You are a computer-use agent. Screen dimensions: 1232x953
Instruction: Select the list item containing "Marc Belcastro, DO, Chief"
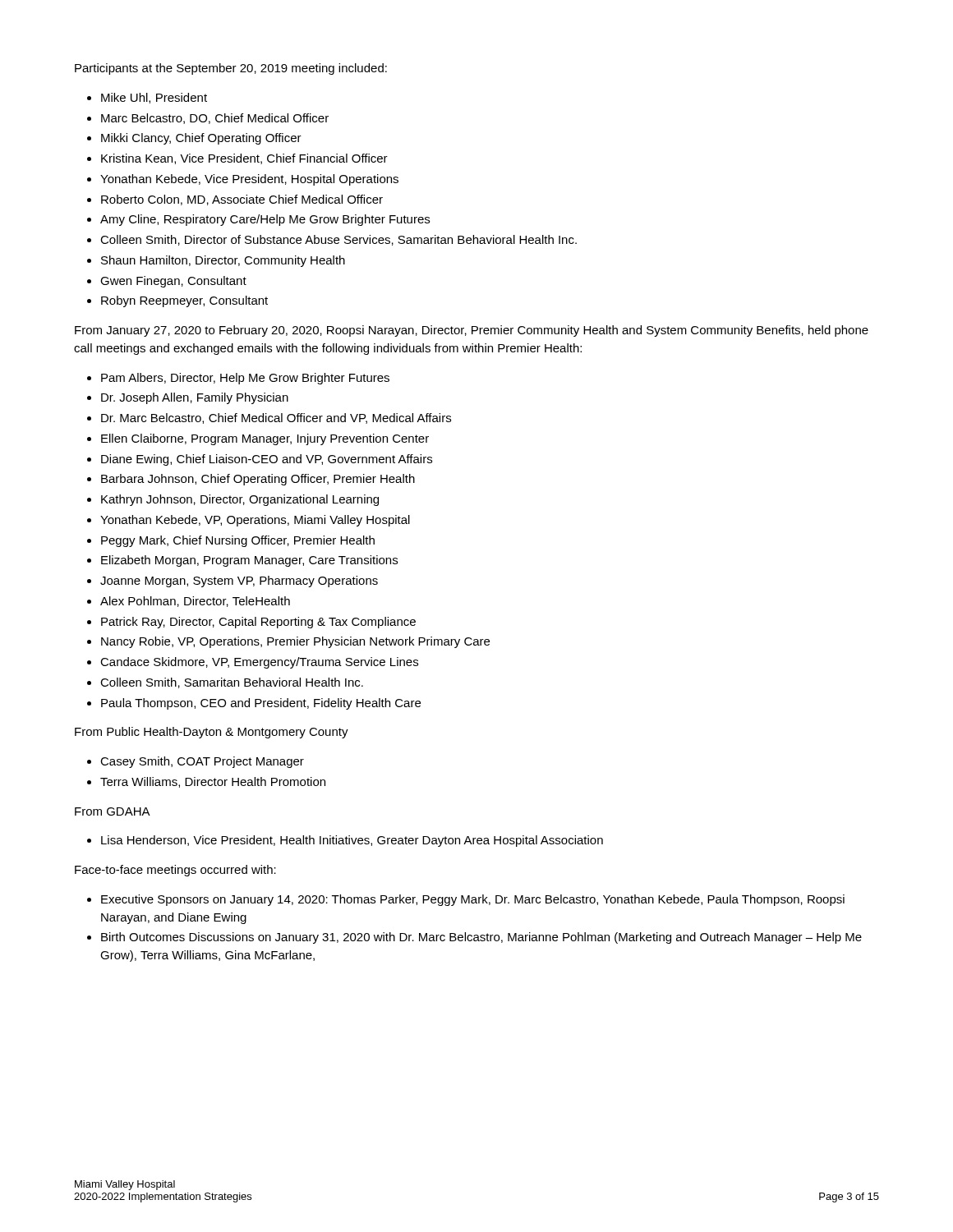[214, 117]
